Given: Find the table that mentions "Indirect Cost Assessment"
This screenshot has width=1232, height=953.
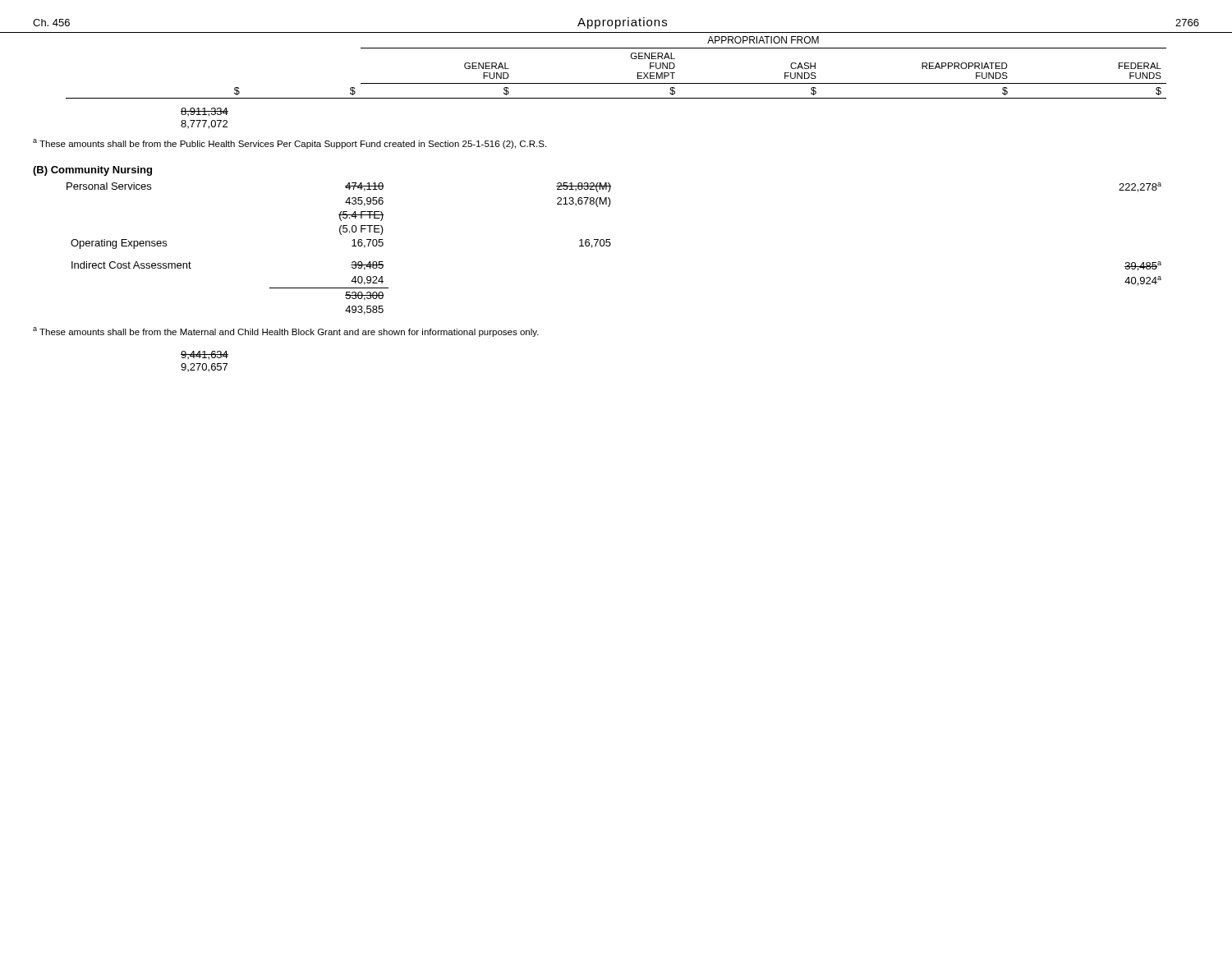Looking at the screenshot, I should tap(616, 248).
